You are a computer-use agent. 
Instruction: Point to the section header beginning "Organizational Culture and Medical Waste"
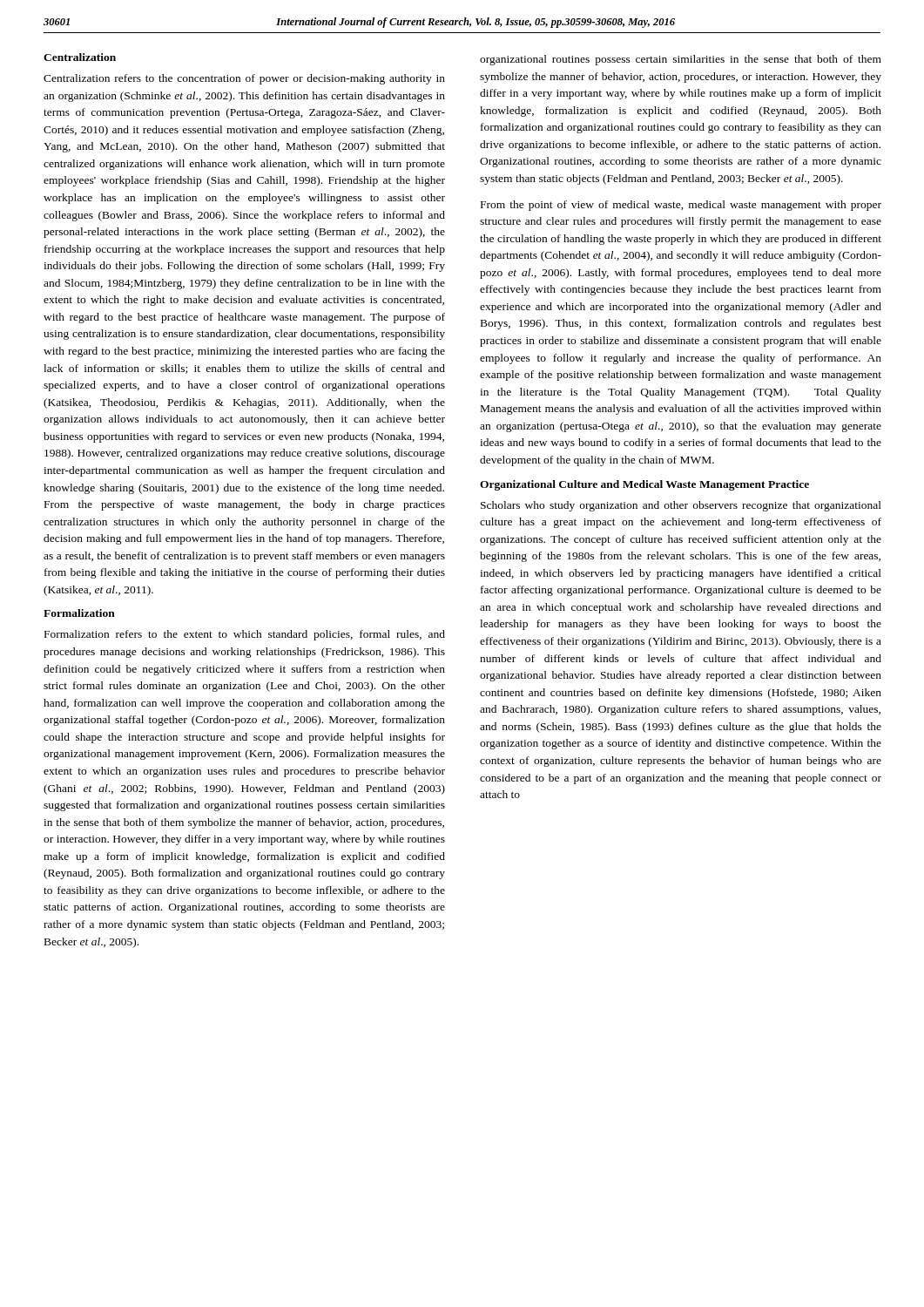645,484
